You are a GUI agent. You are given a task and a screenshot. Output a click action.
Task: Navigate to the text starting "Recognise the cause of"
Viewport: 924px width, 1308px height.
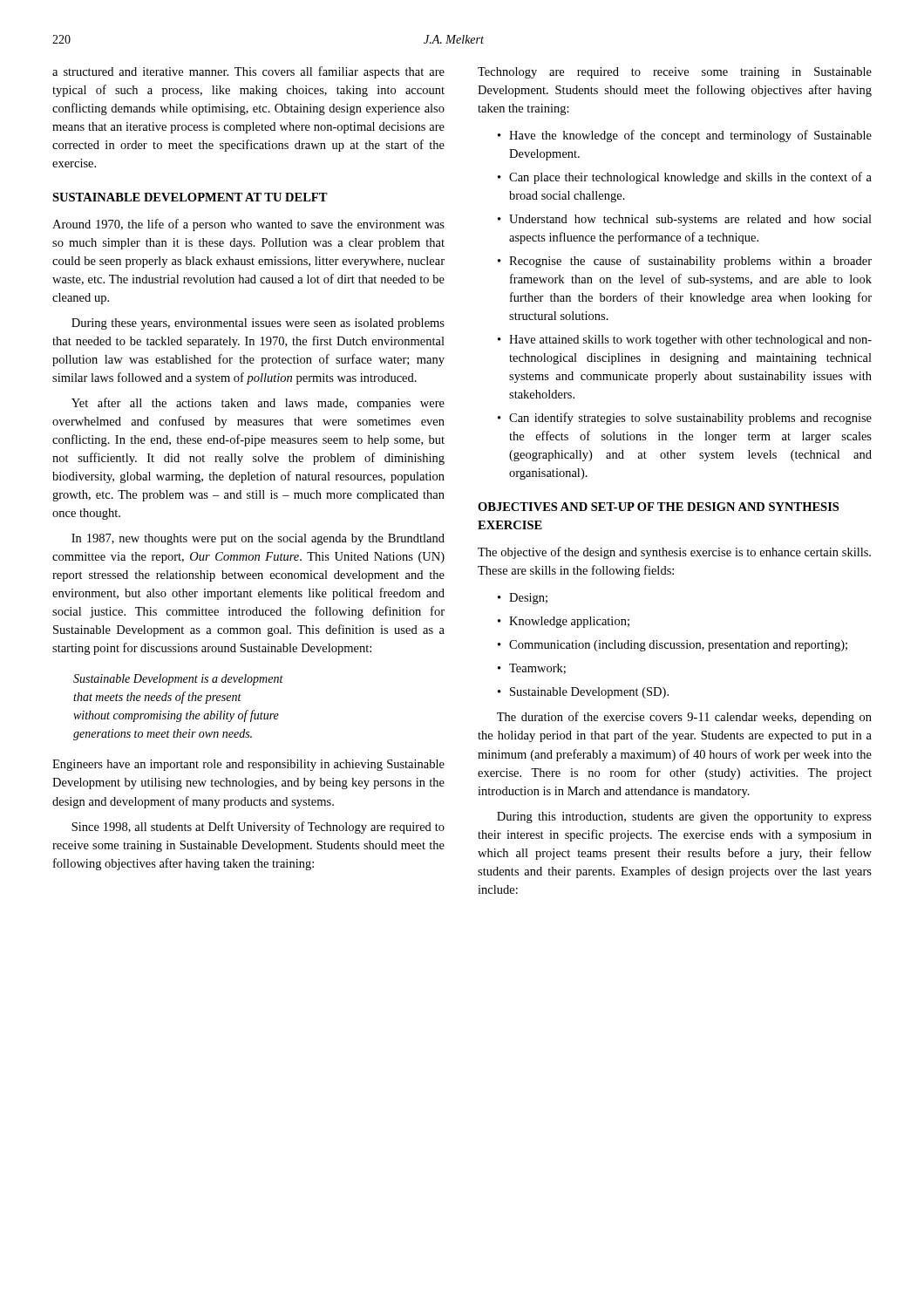[690, 288]
